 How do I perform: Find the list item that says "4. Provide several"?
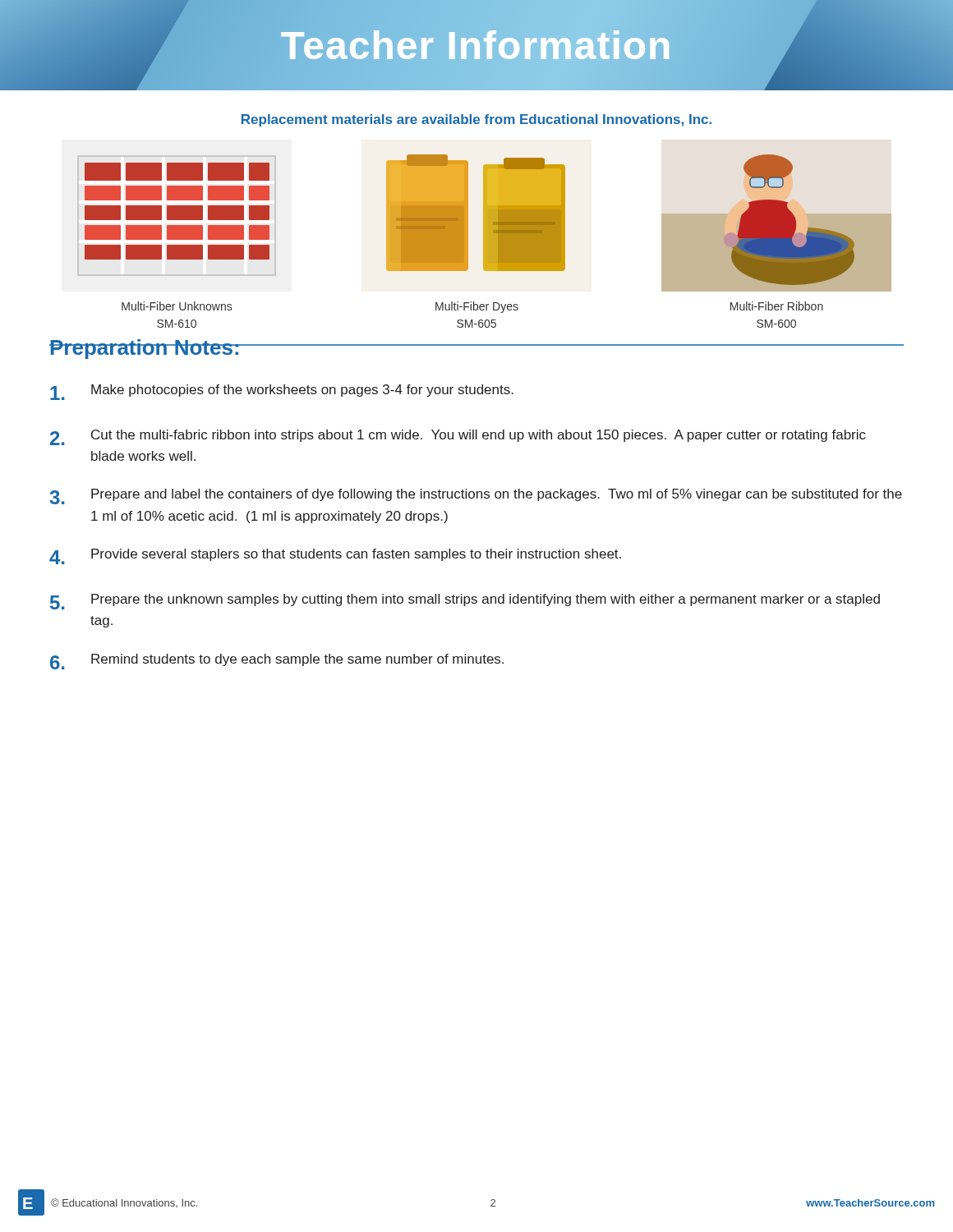point(336,558)
